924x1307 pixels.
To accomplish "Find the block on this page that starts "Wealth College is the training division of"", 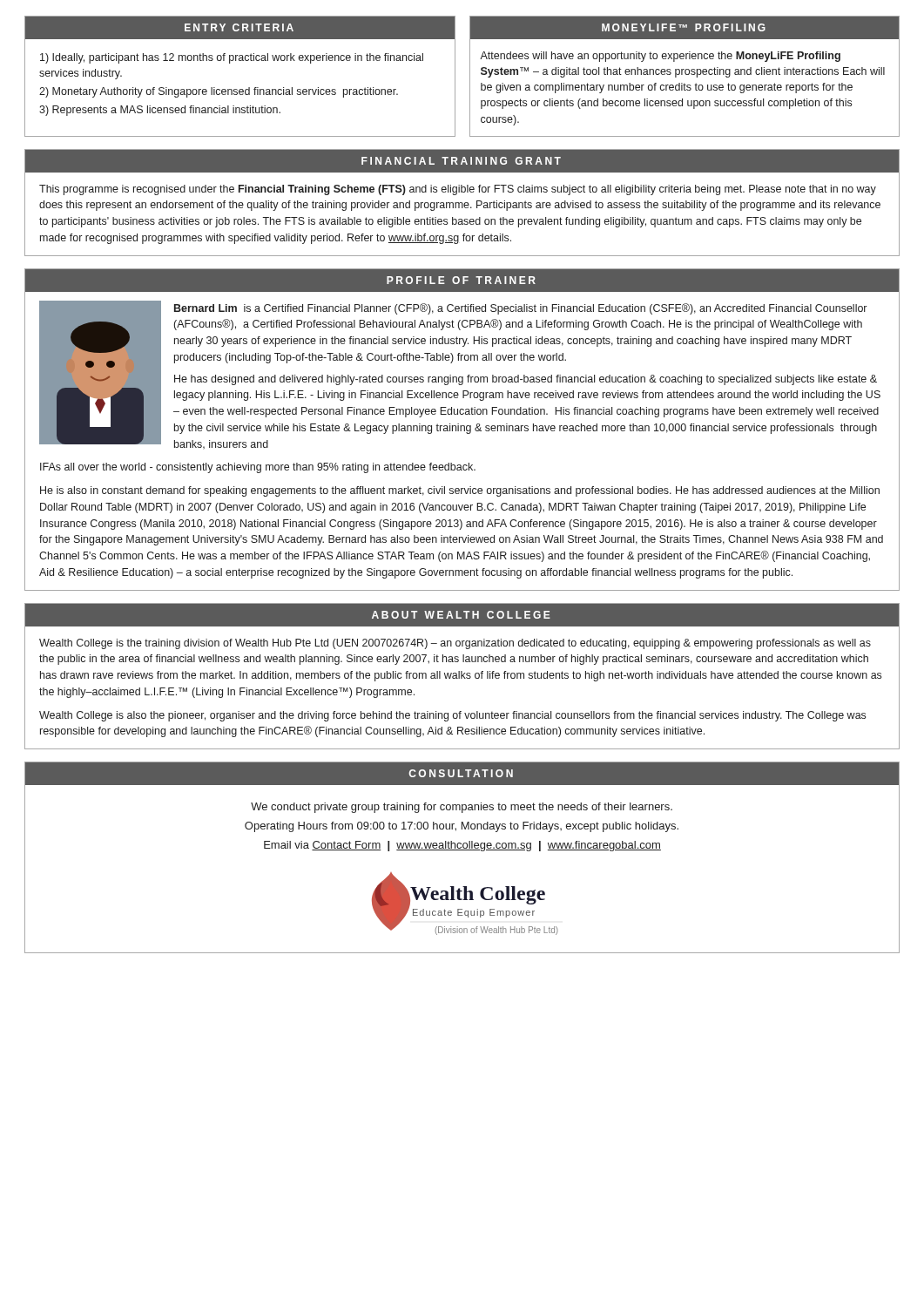I will 461,667.
